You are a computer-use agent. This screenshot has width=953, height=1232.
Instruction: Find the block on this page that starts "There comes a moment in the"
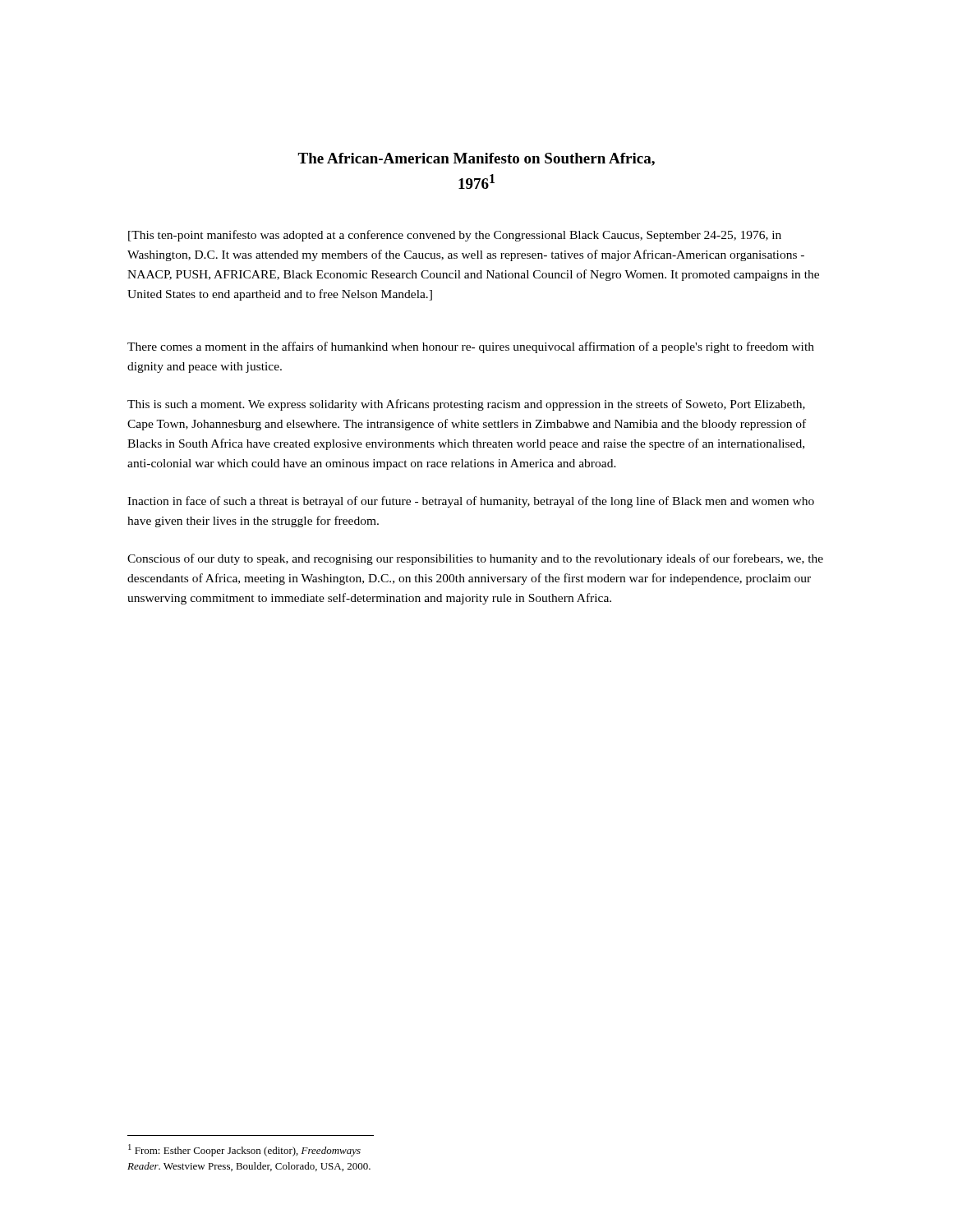point(471,356)
